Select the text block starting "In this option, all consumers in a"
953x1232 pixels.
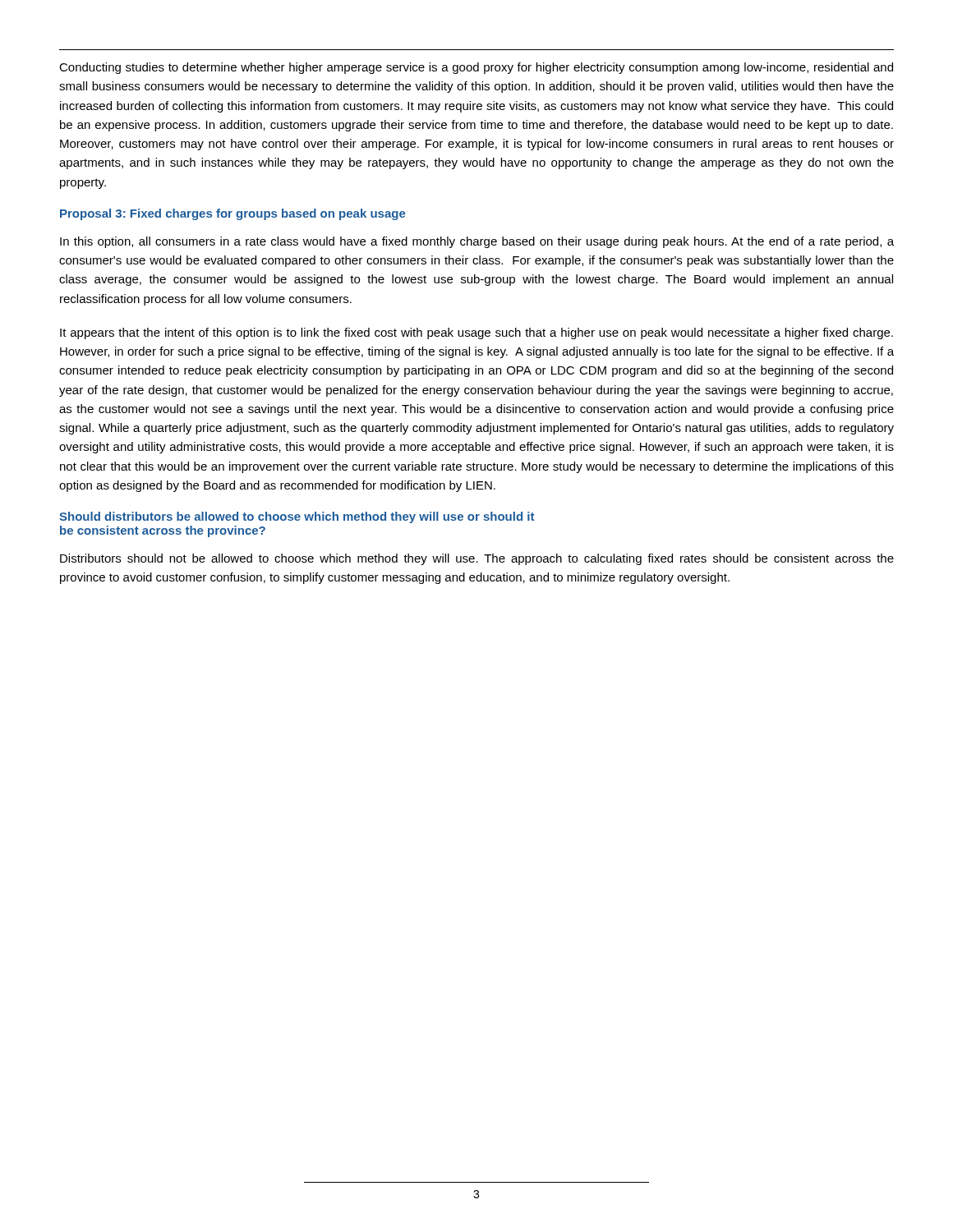[476, 270]
